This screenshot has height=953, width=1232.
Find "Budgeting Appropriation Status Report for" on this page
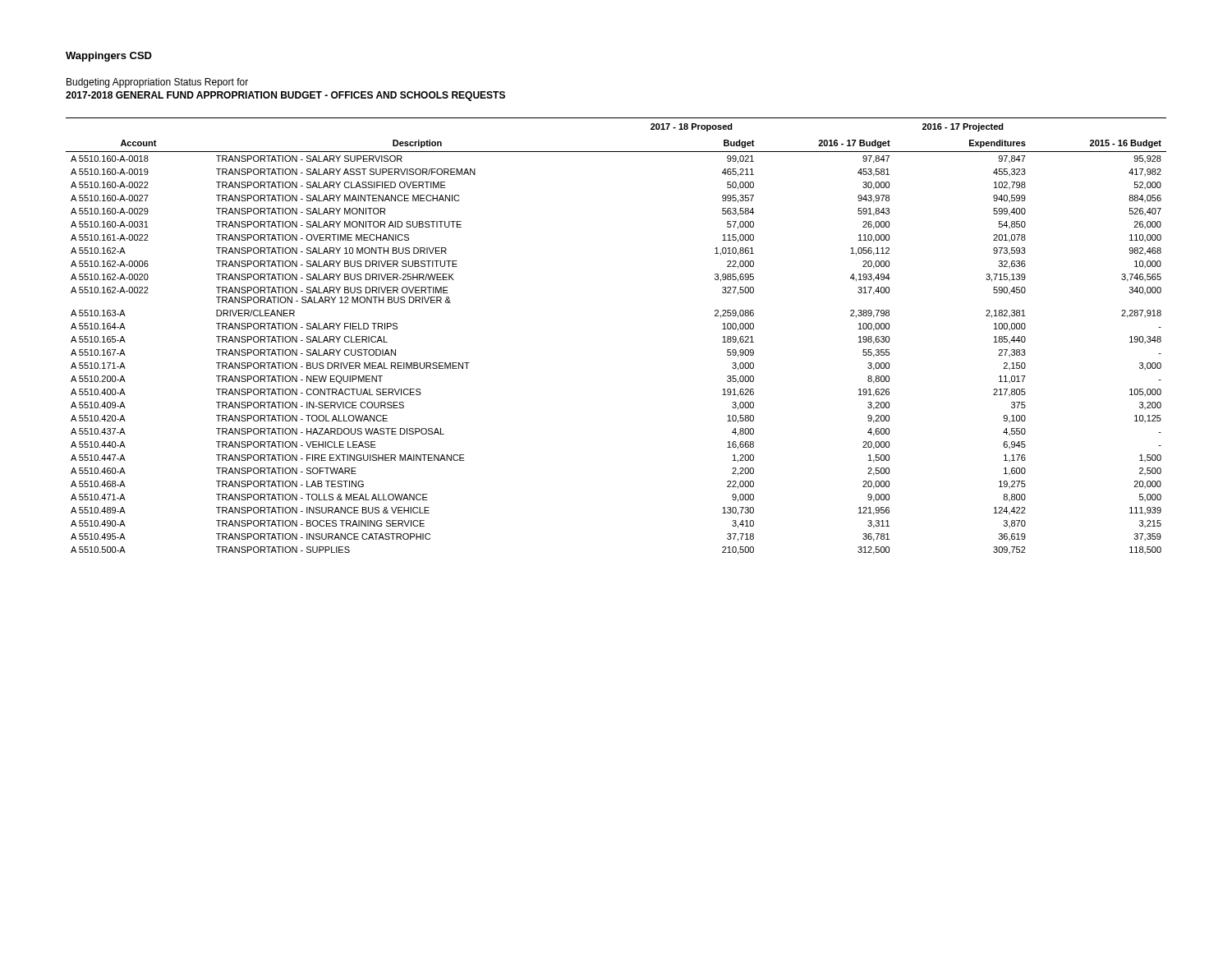[x=157, y=82]
